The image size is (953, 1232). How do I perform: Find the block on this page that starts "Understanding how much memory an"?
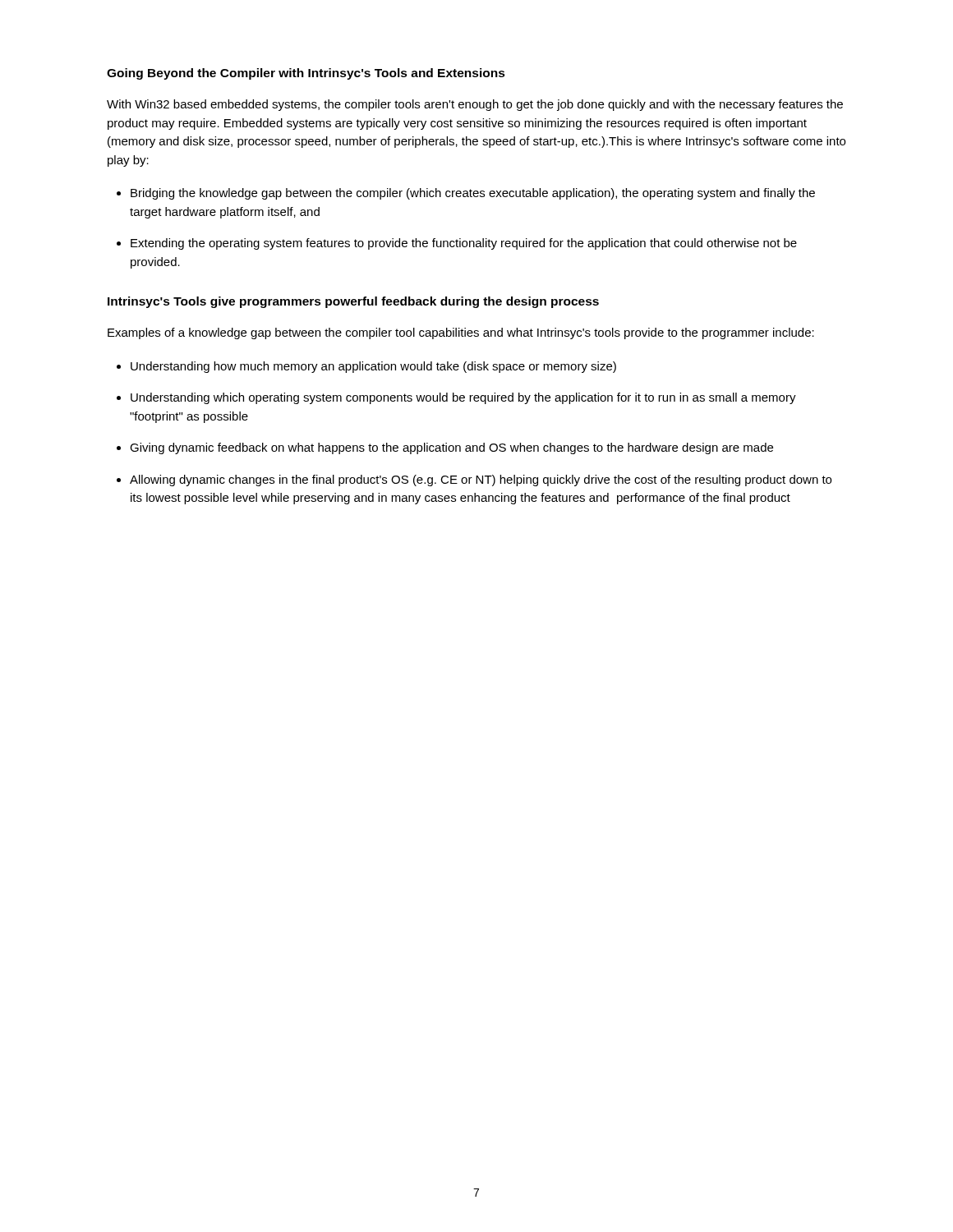pyautogui.click(x=488, y=366)
